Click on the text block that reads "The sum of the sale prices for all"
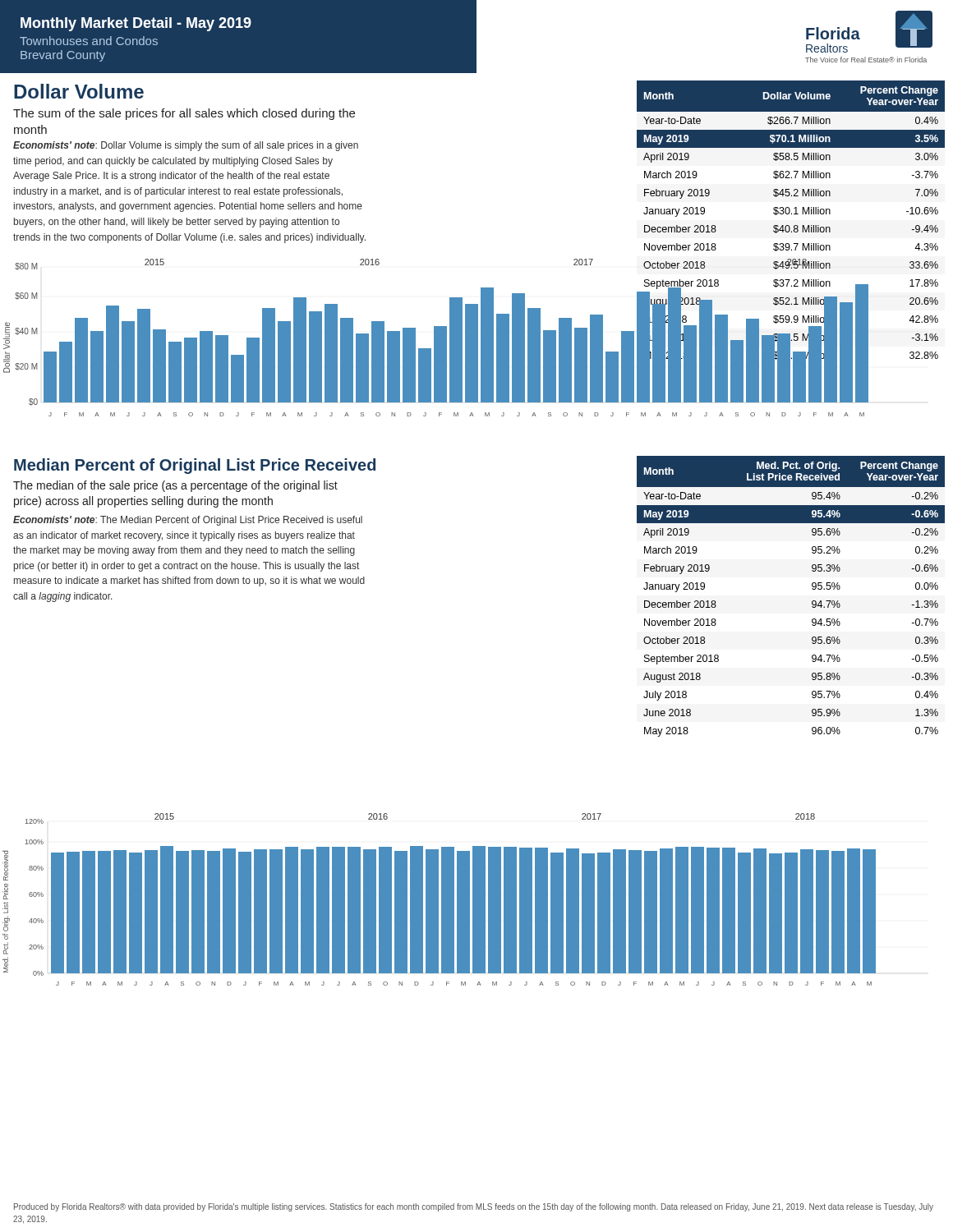The height and width of the screenshot is (1232, 953). click(184, 121)
